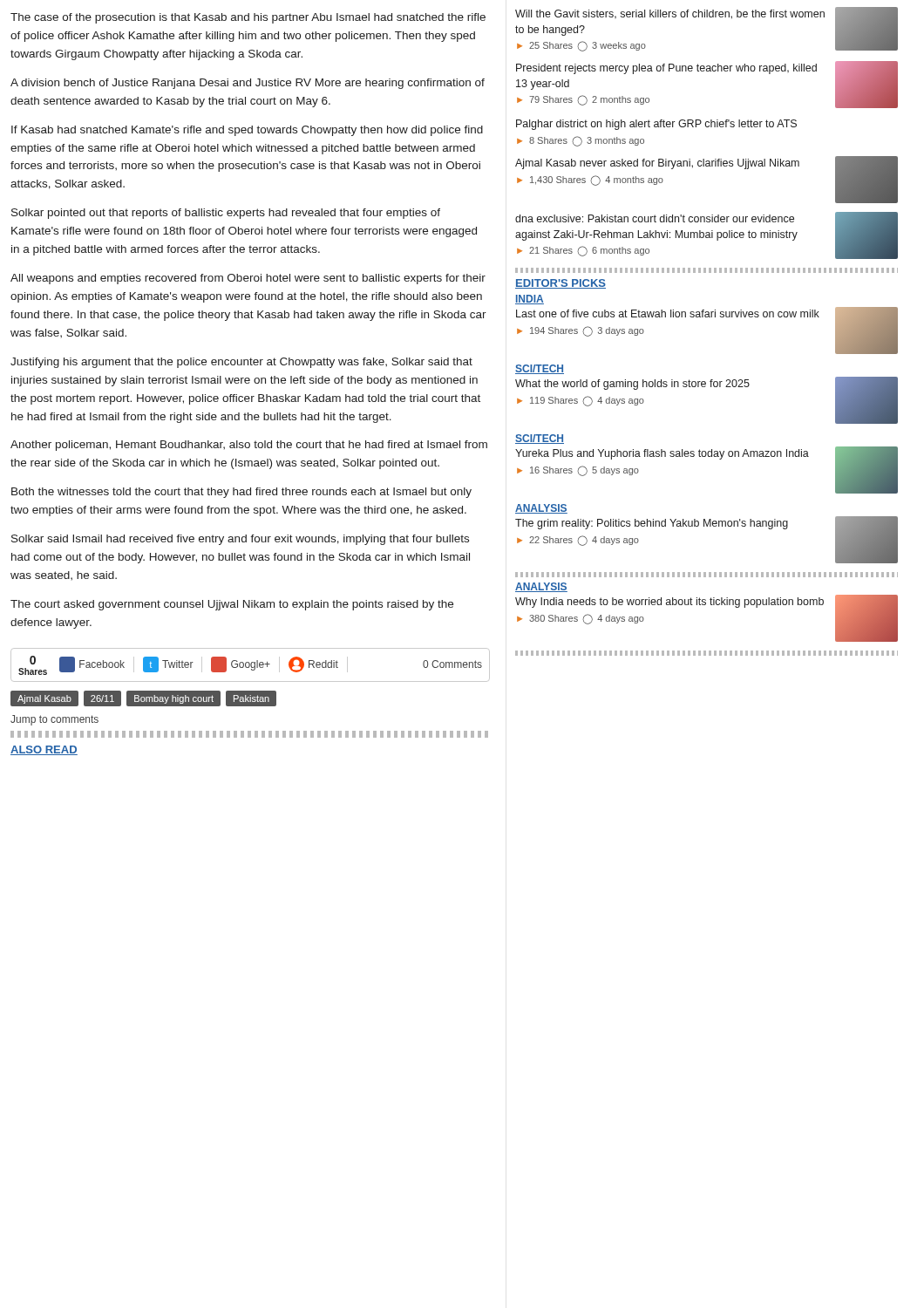Select the text block starting "ALSO READ"
This screenshot has height=1308, width=924.
tap(44, 749)
